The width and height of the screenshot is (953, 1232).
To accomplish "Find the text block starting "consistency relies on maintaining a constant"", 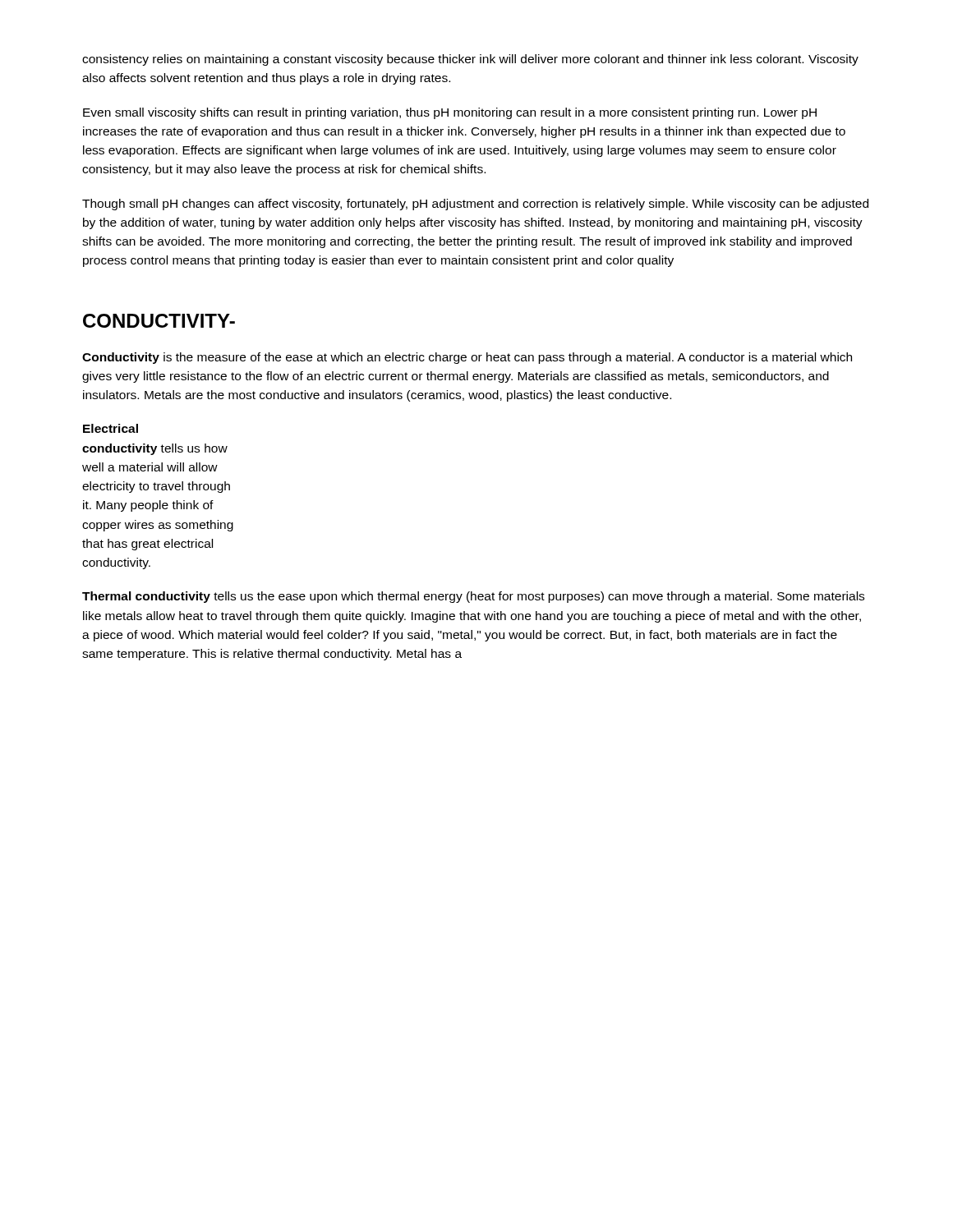I will pyautogui.click(x=470, y=68).
